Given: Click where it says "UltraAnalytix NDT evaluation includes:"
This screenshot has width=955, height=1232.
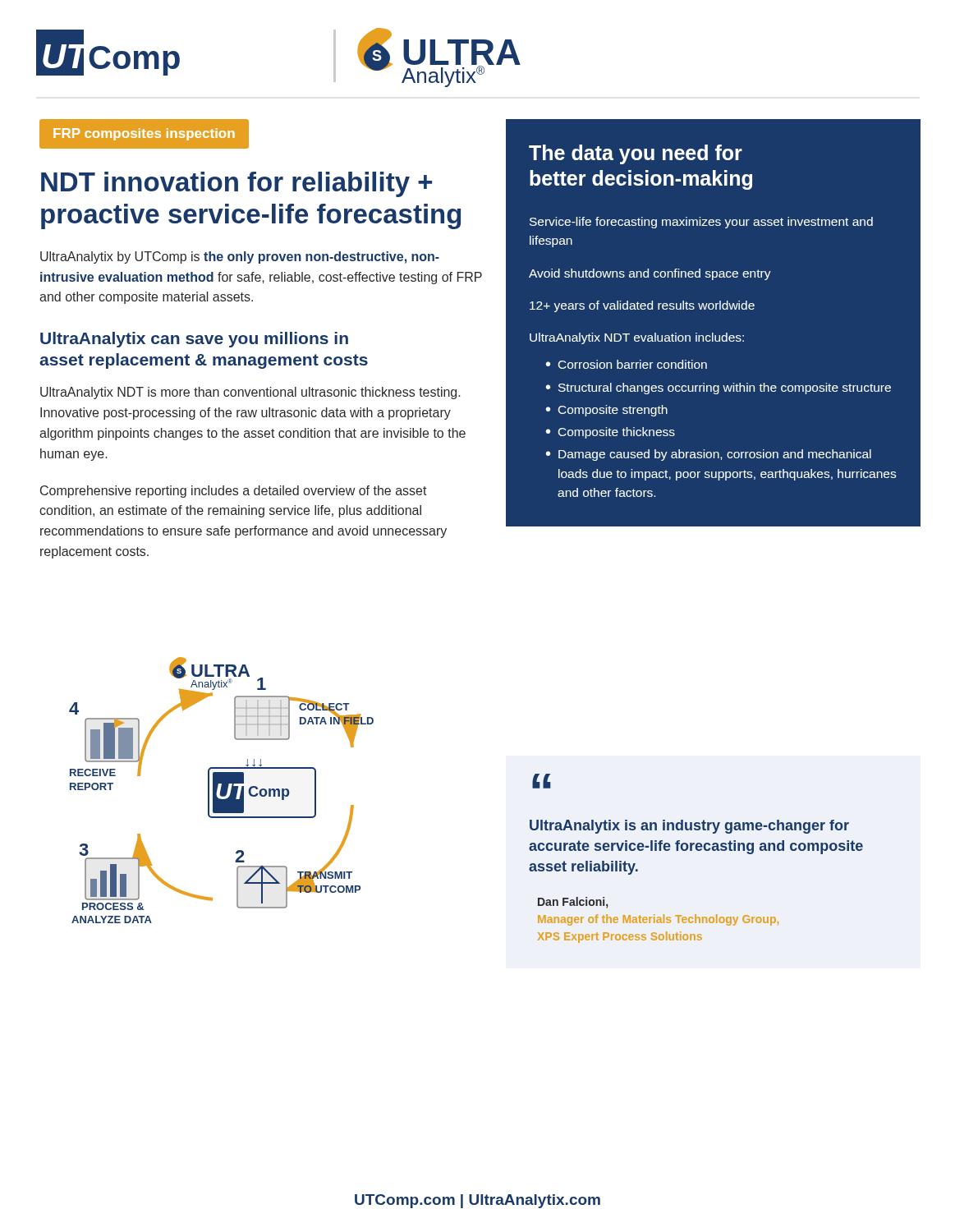Looking at the screenshot, I should pyautogui.click(x=637, y=337).
